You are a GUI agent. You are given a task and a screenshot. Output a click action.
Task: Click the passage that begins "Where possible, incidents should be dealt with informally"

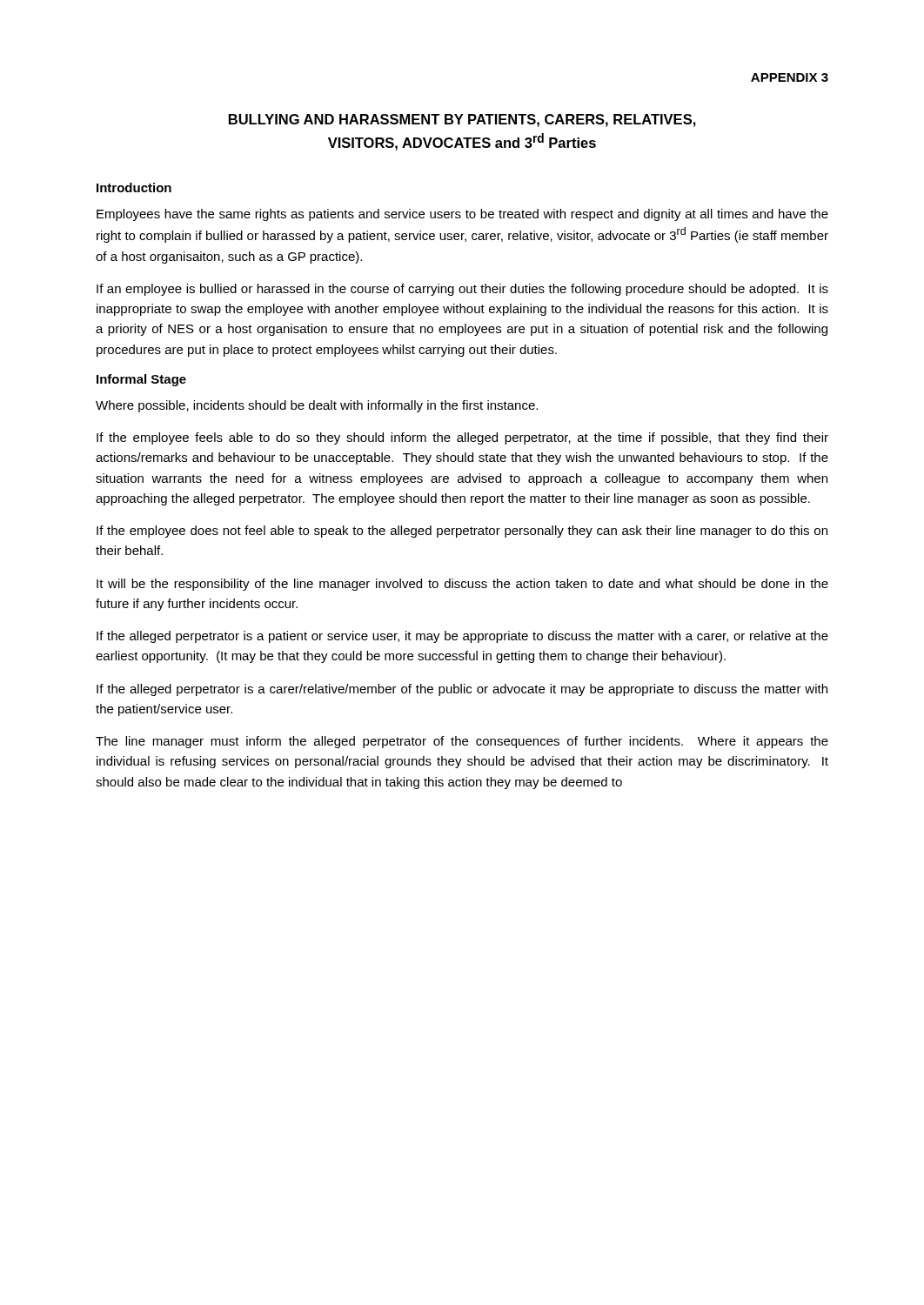(x=317, y=405)
